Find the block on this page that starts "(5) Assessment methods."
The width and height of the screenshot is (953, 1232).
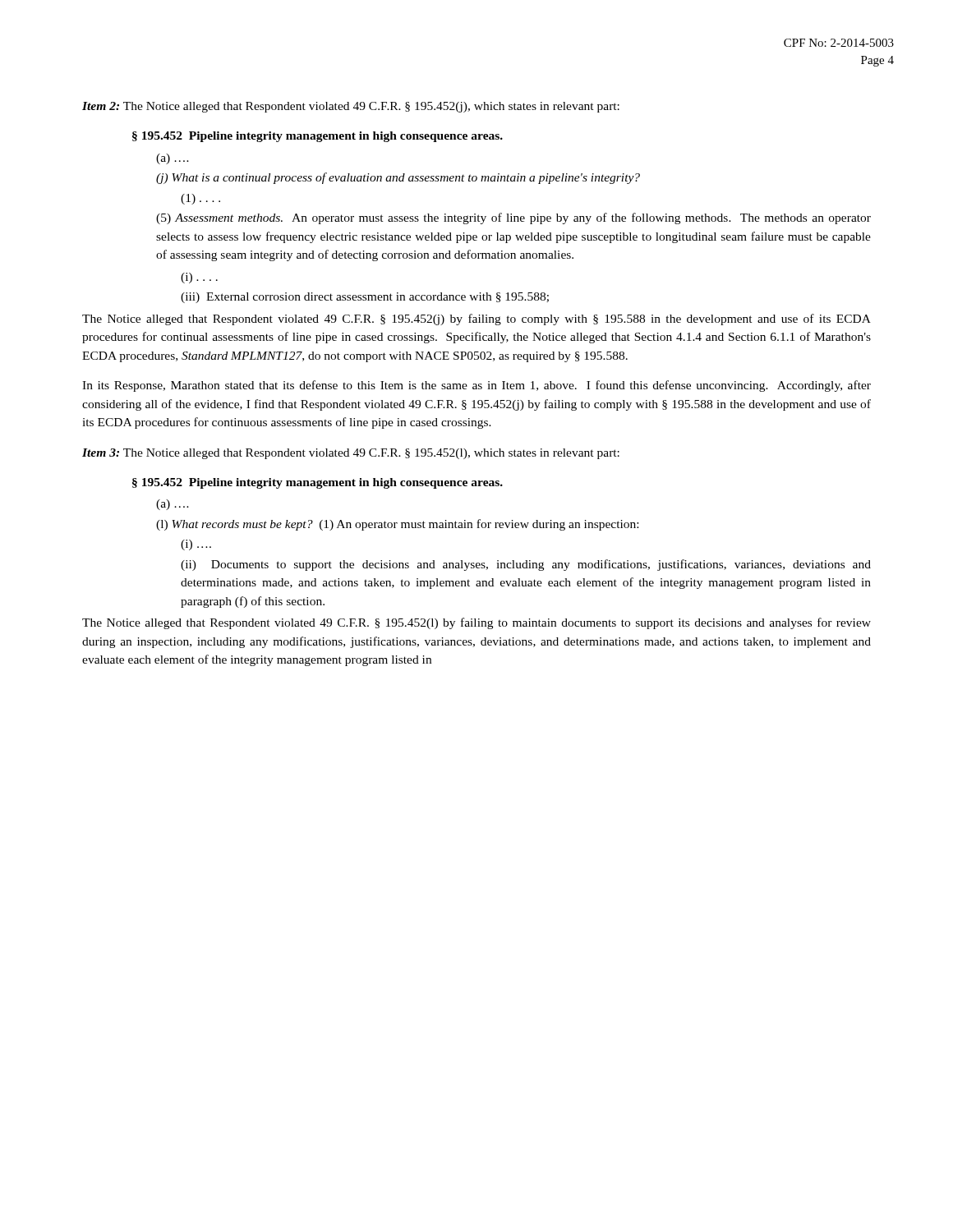click(x=513, y=236)
